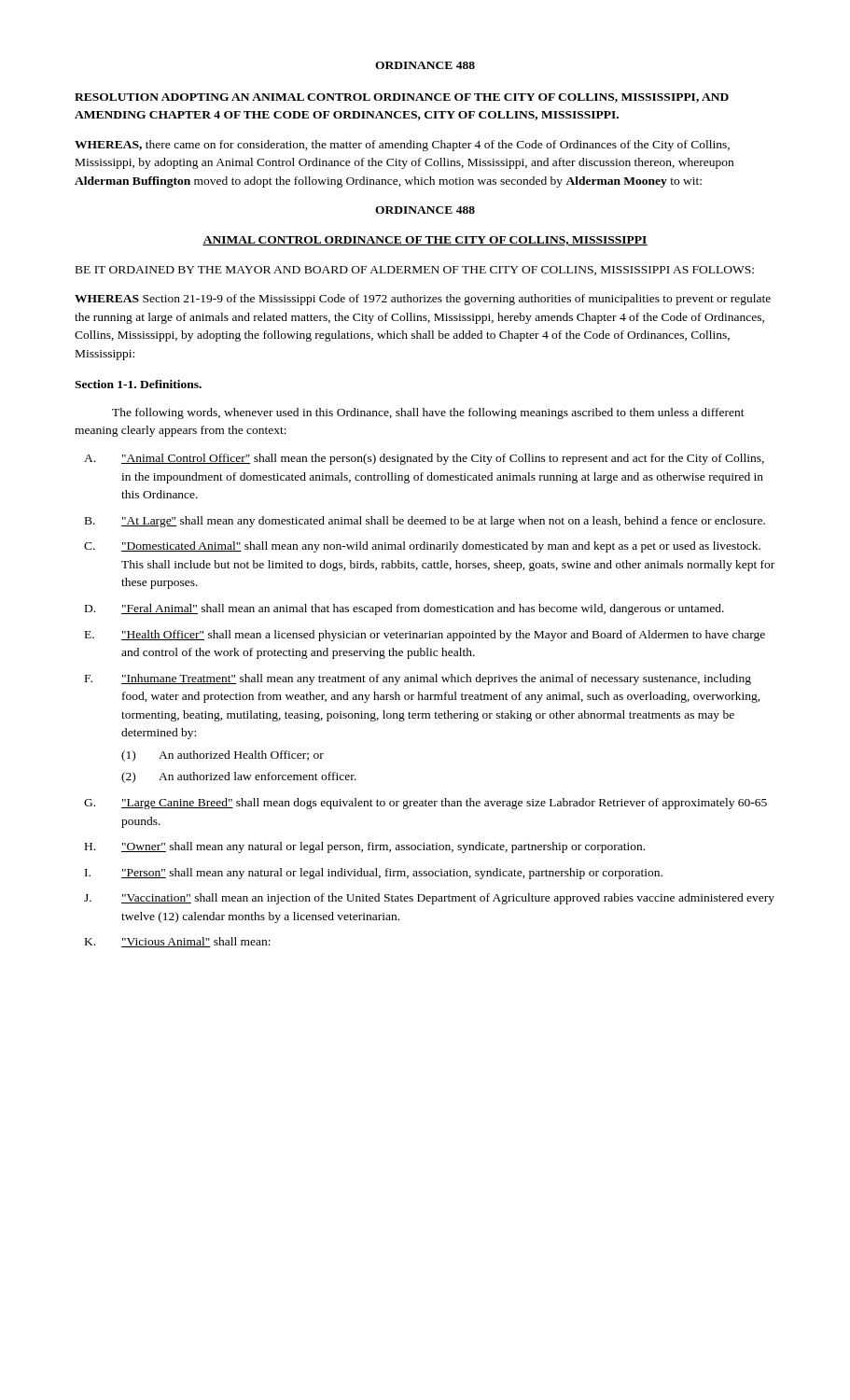Image resolution: width=850 pixels, height=1400 pixels.
Task: Locate the text starting "G. "Large Canine"
Action: pos(425,812)
